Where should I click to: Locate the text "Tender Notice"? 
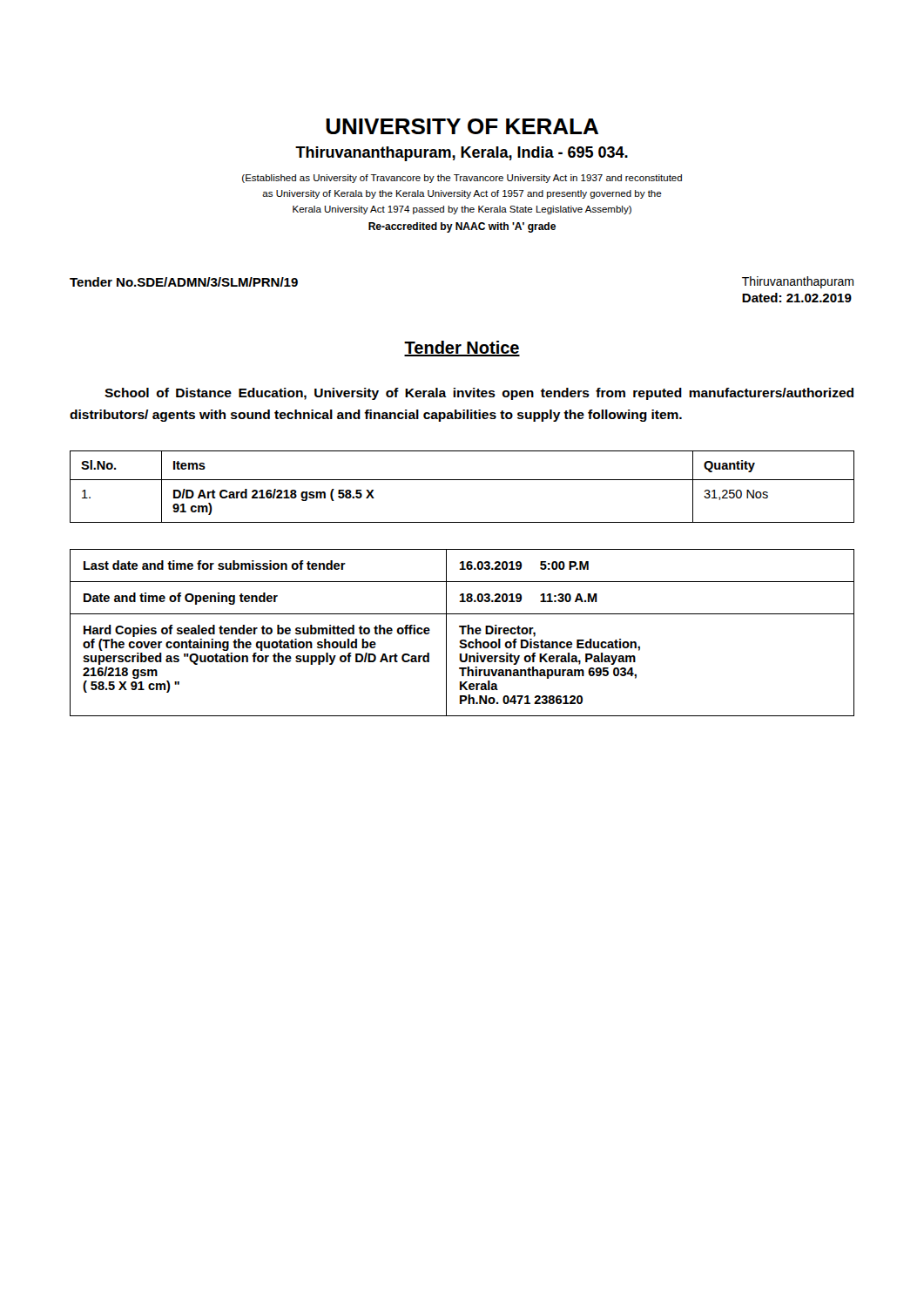click(462, 348)
